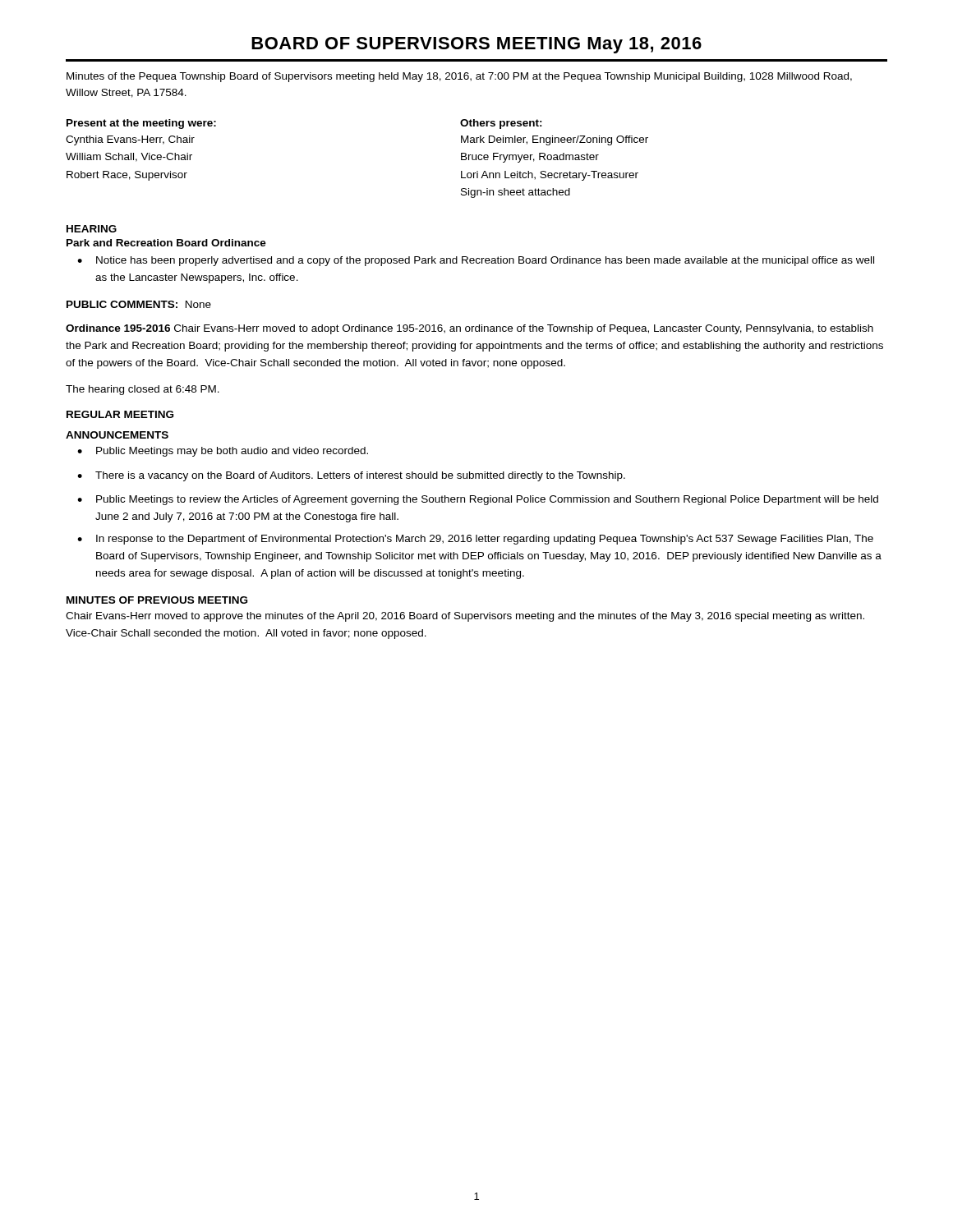The width and height of the screenshot is (953, 1232).
Task: Locate the block of text that opens with "Minutes of the Pequea Township Board of"
Action: (x=459, y=84)
